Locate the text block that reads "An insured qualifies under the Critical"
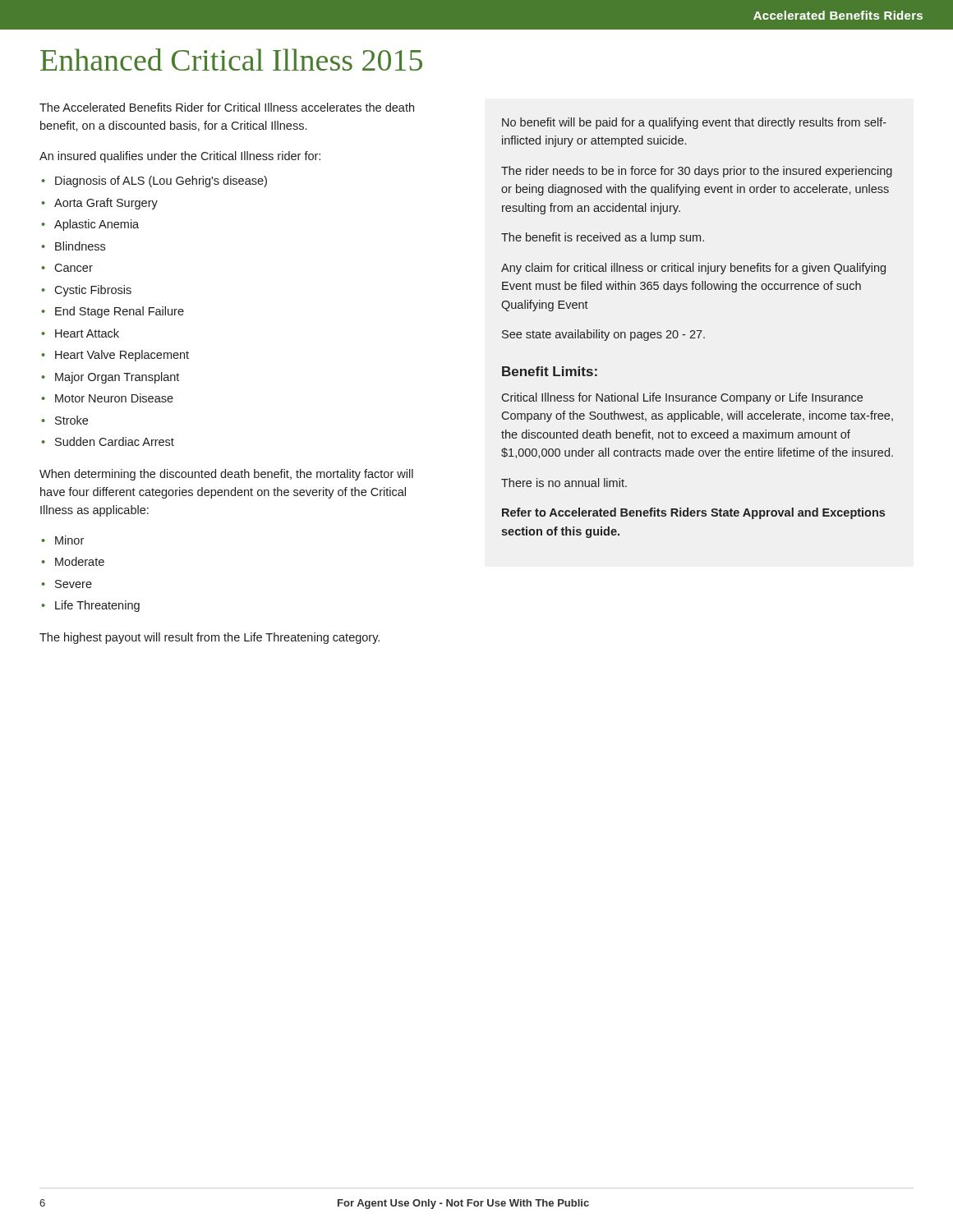The image size is (953, 1232). click(x=180, y=156)
